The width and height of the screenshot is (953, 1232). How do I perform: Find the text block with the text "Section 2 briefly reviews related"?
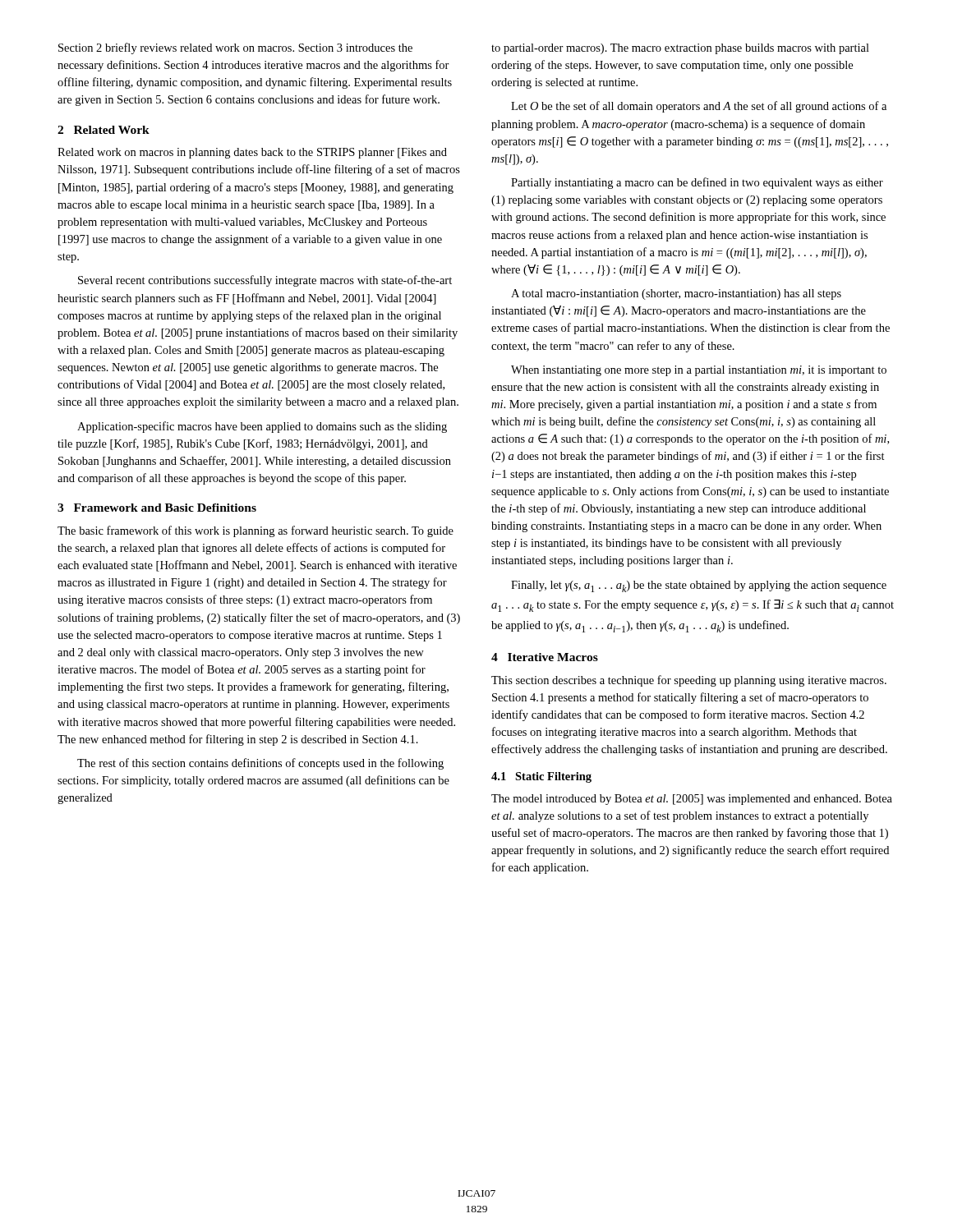point(255,74)
